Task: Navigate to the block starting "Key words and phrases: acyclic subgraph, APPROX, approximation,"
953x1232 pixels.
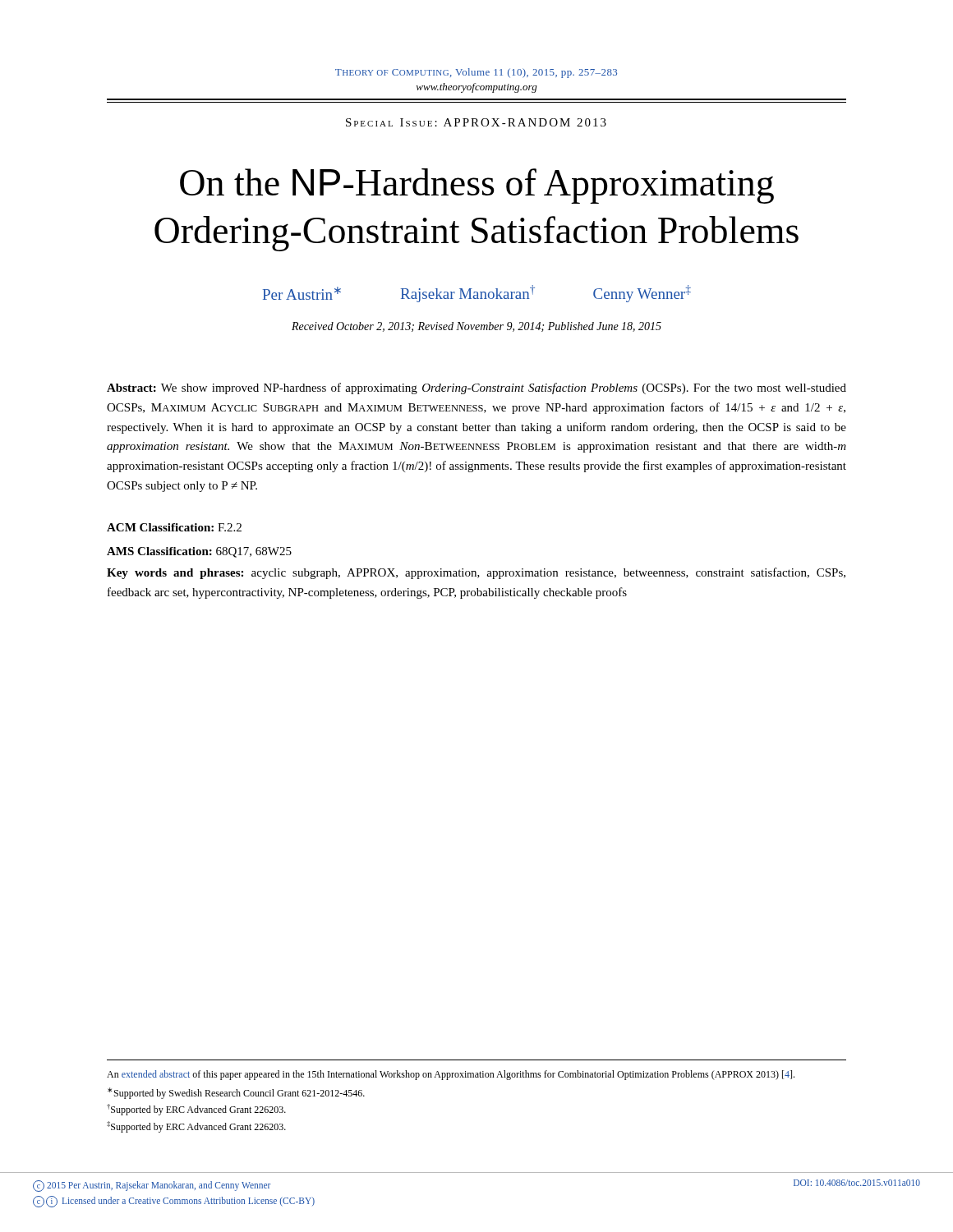Action: [x=476, y=582]
